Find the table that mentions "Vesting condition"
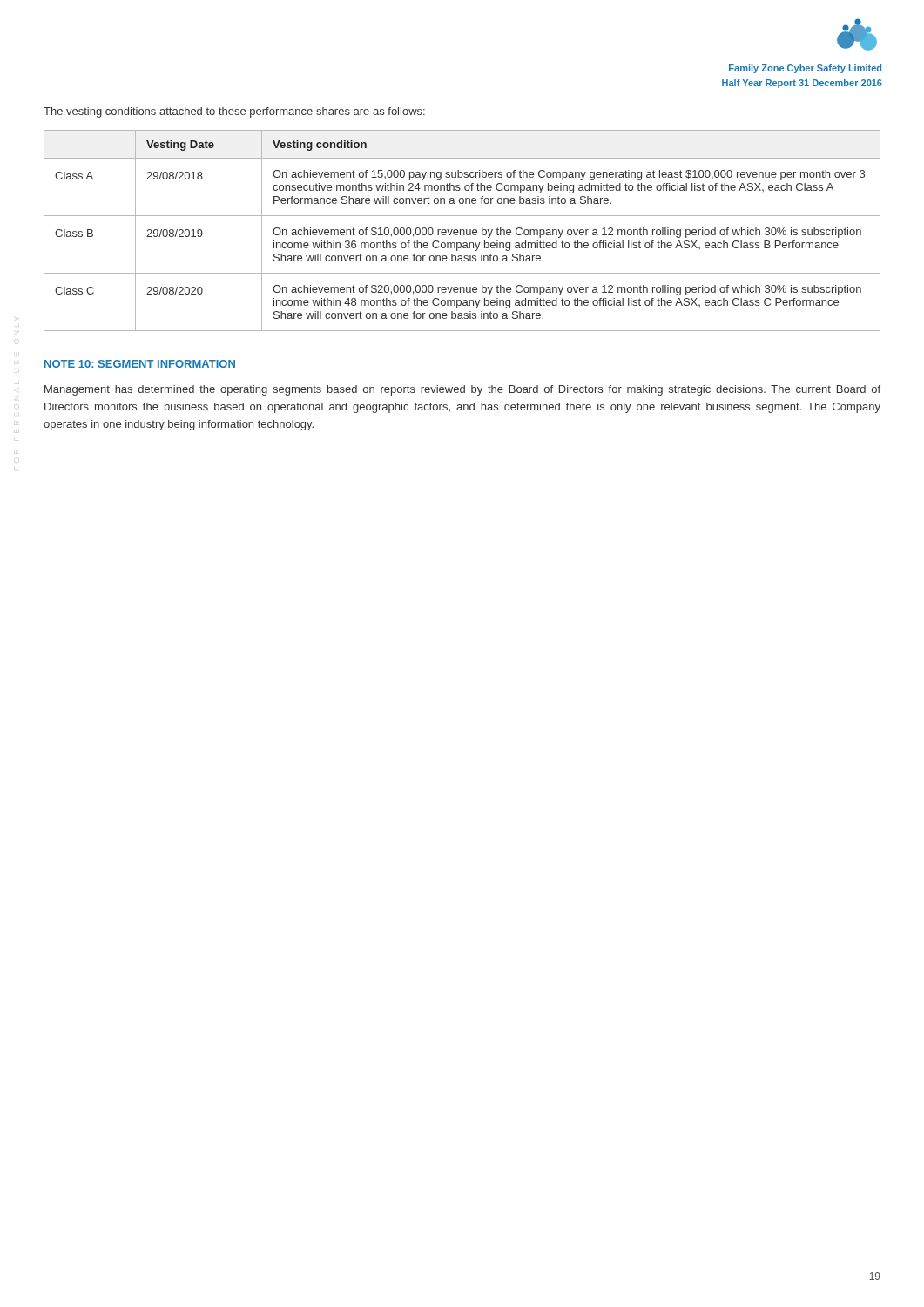The width and height of the screenshot is (924, 1307). coord(462,230)
